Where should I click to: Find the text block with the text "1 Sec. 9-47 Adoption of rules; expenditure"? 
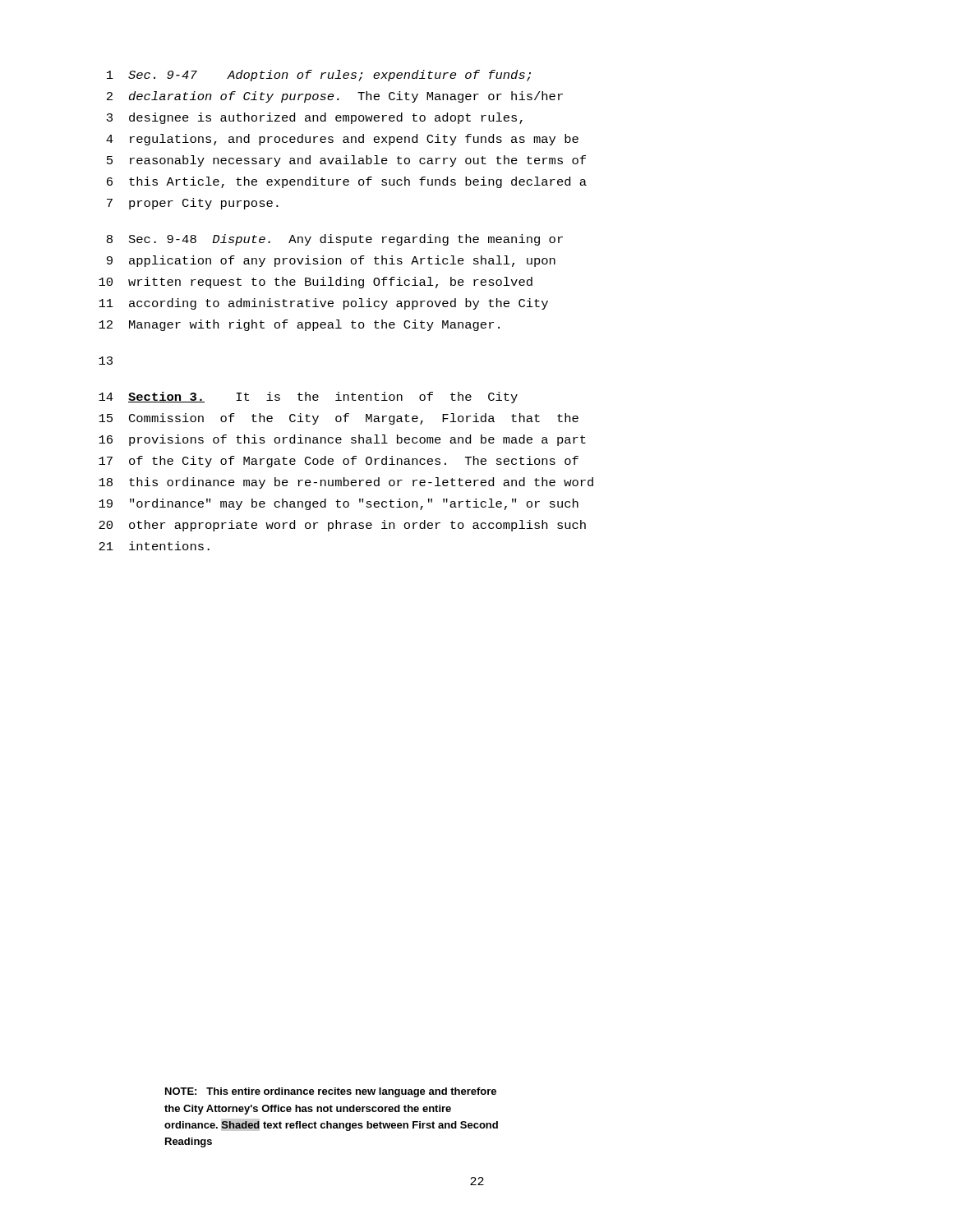[x=440, y=140]
